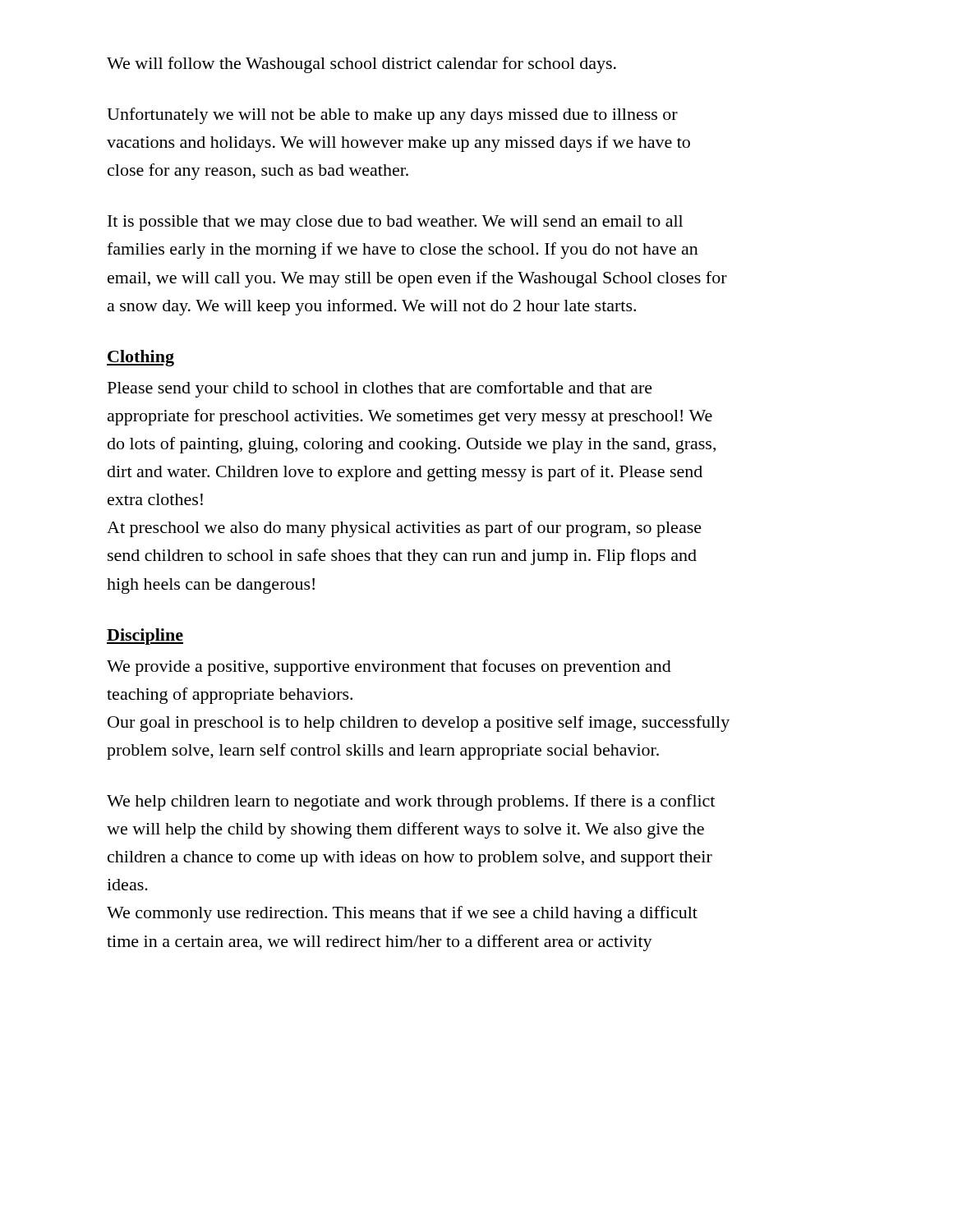This screenshot has width=953, height=1232.
Task: Where is the passage that starts "Unfortunately we will not"?
Action: [x=399, y=142]
